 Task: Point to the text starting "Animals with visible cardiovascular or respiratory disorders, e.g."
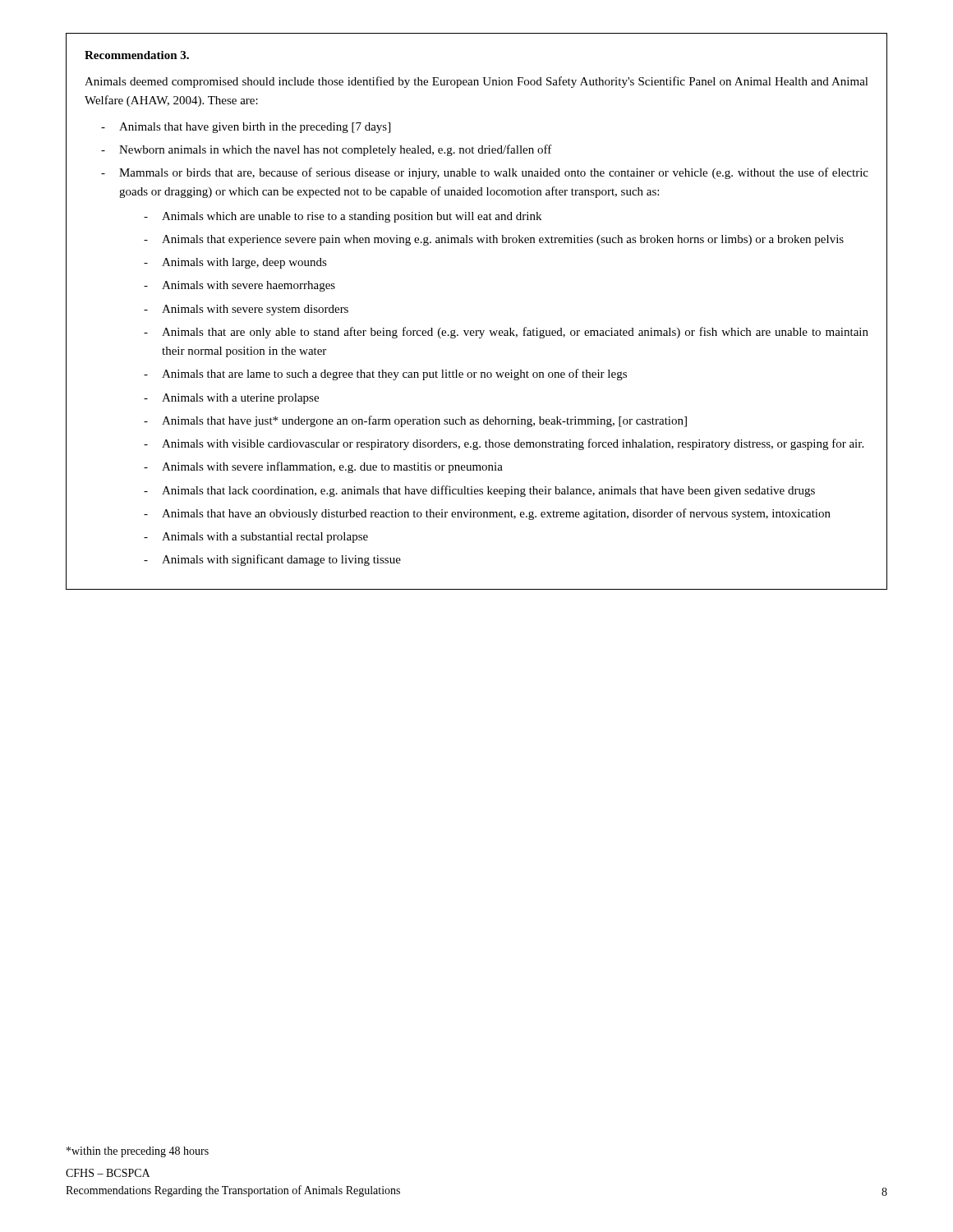[x=513, y=444]
